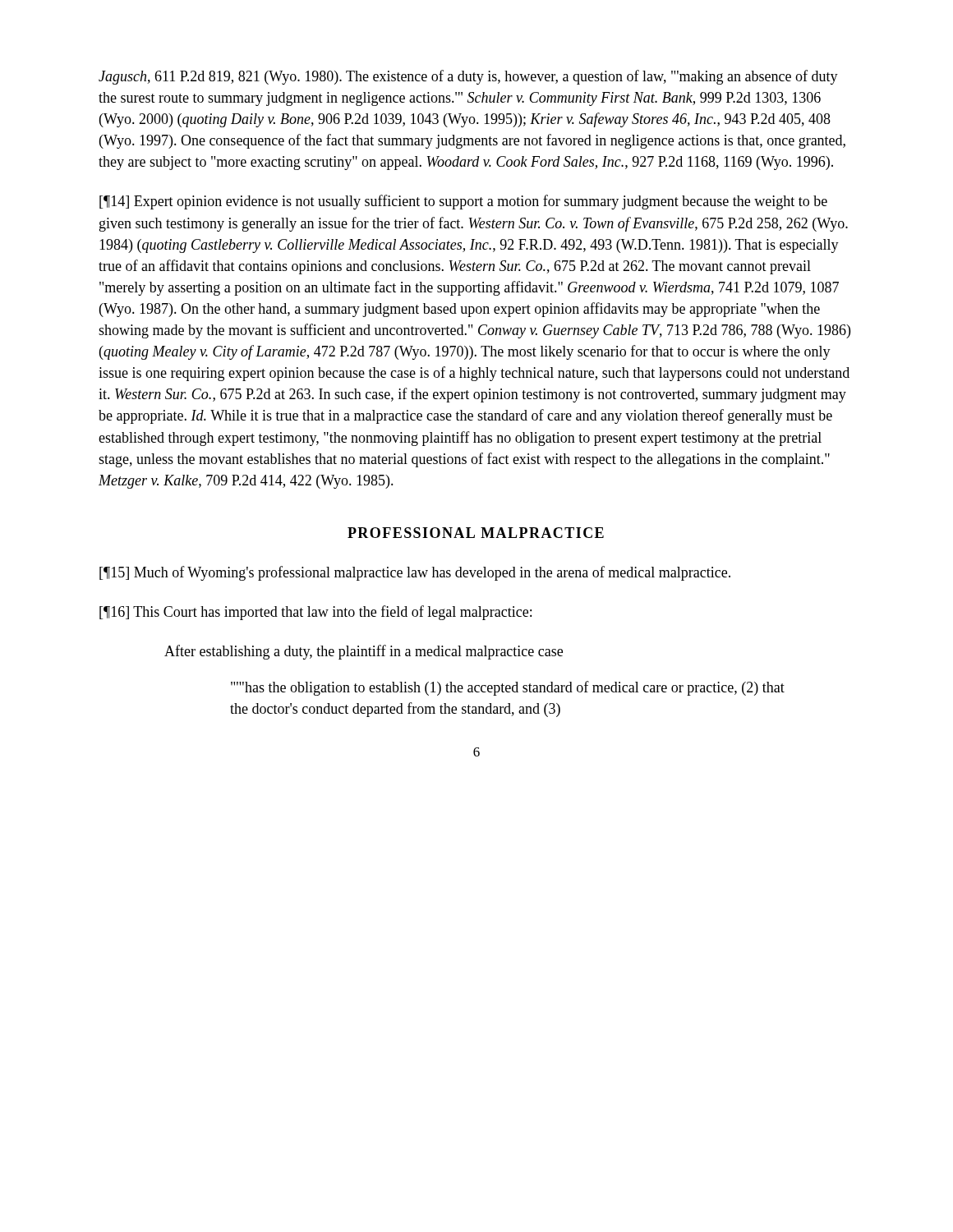
Task: Locate the section header that says "PROFESSIONAL MALPRACTICE"
Action: (476, 533)
